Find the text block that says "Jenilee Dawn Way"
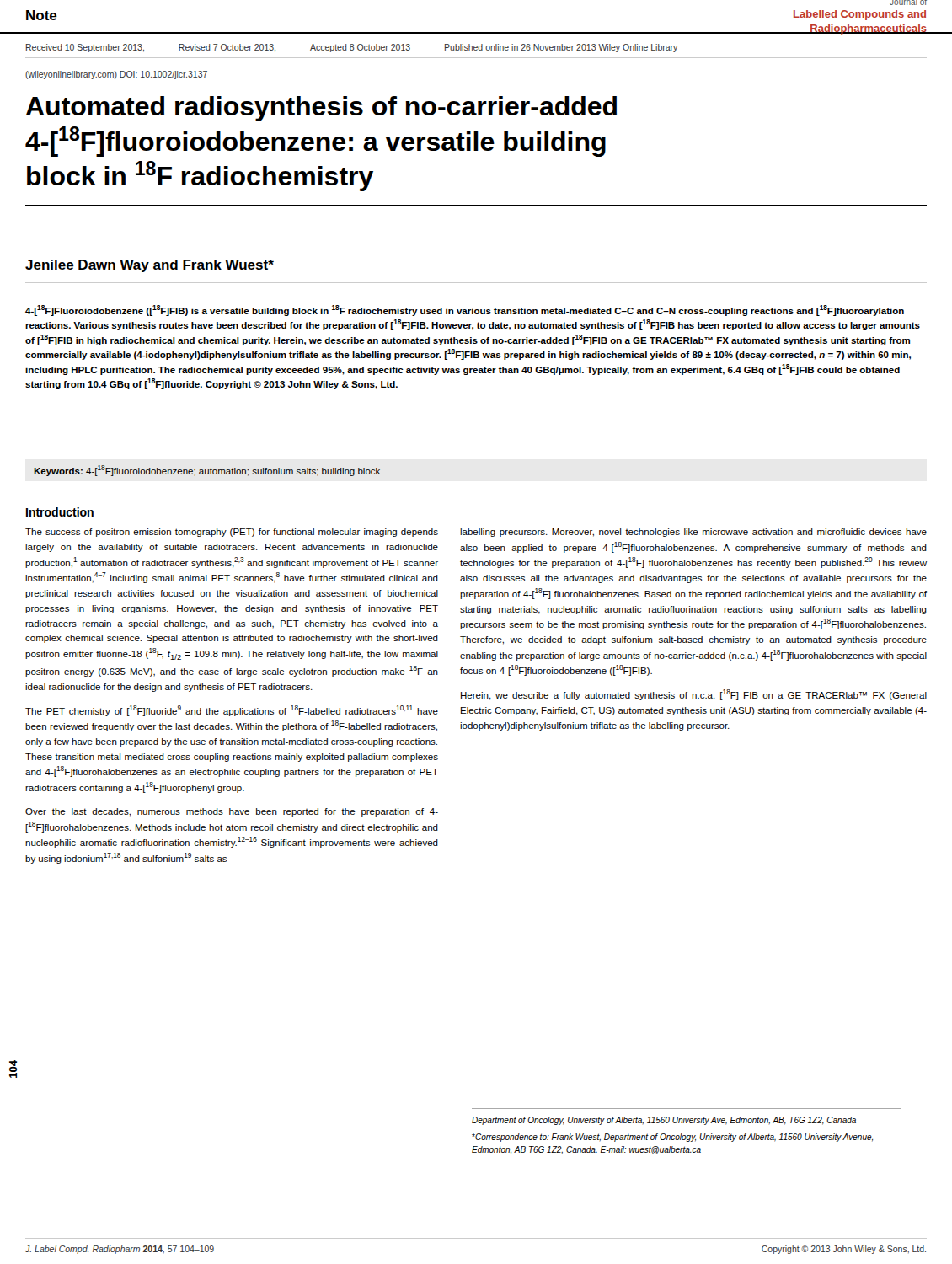Screen dimensions: 1264x952 (x=149, y=265)
